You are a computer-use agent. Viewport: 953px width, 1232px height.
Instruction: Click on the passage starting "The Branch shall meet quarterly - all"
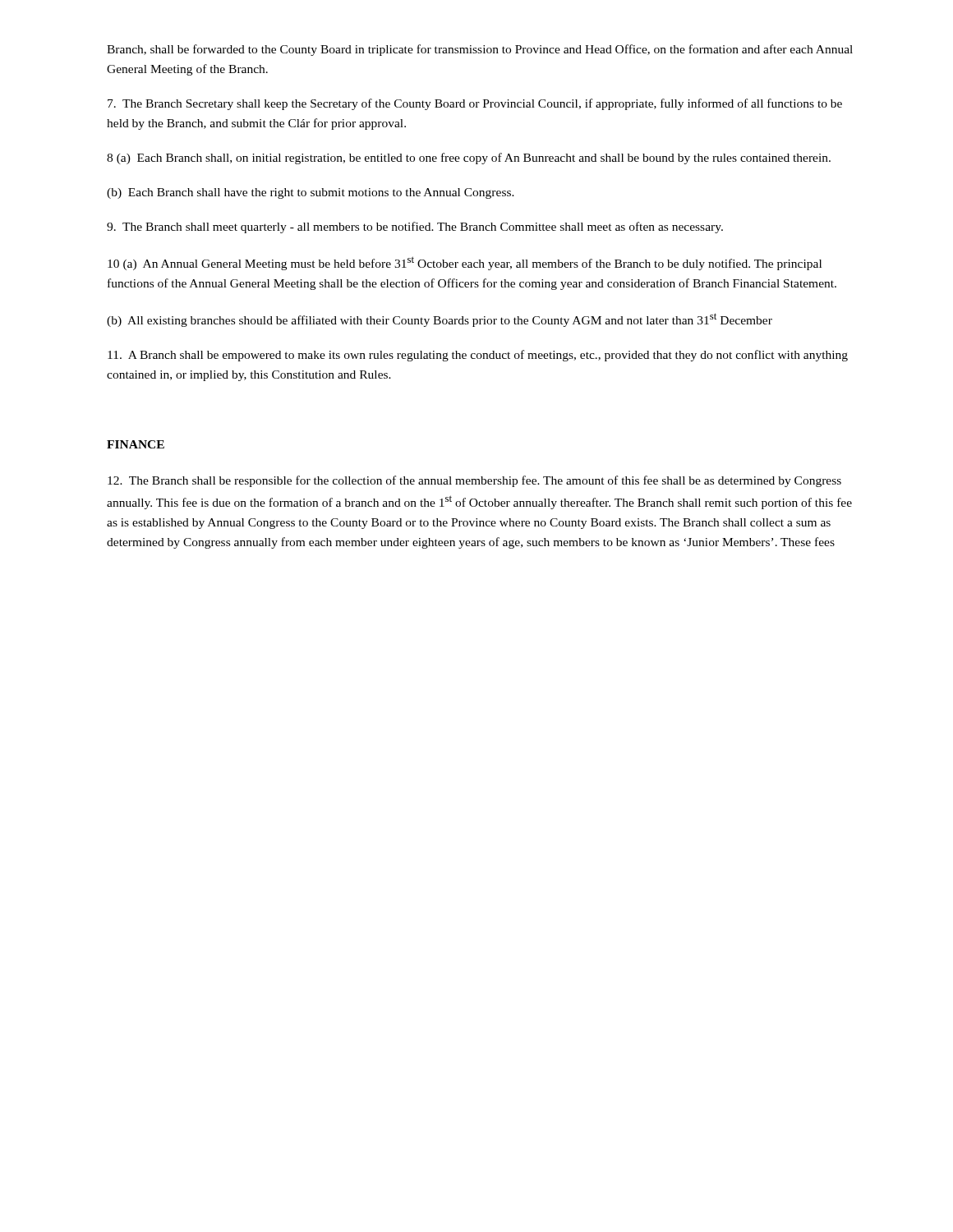415,226
